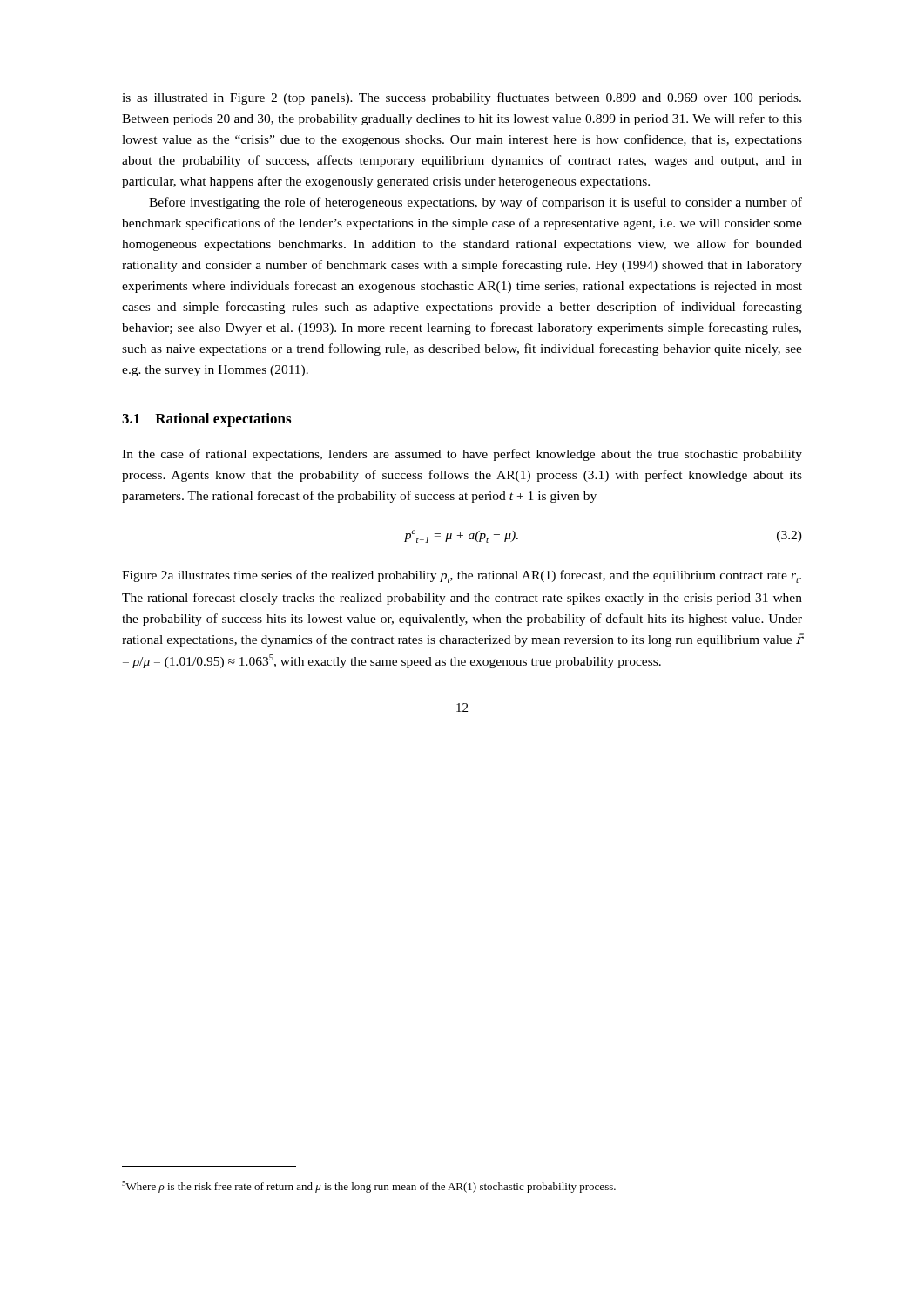924x1307 pixels.
Task: Find the region starting "5Where ρ is the risk free rate of"
Action: pos(462,1181)
